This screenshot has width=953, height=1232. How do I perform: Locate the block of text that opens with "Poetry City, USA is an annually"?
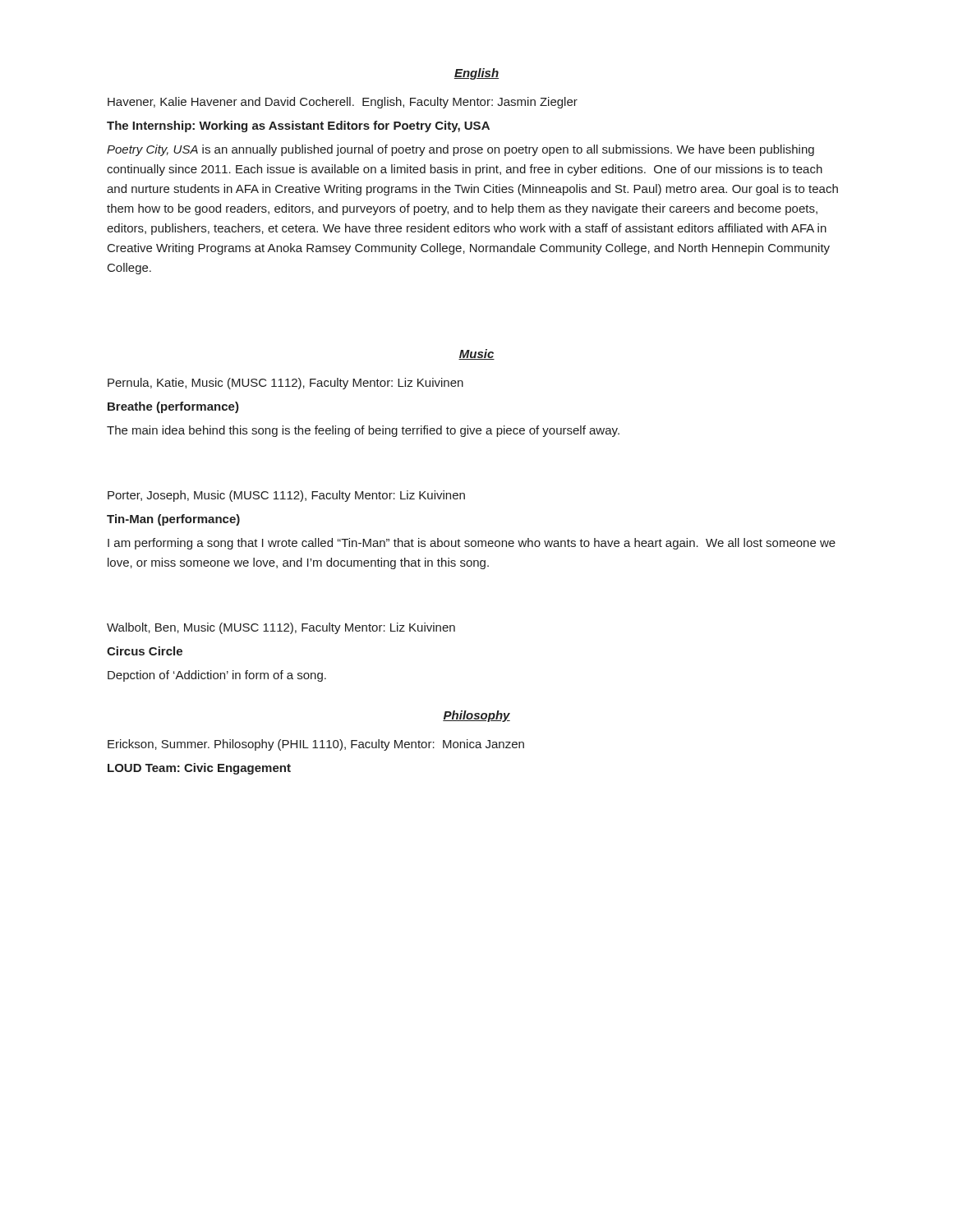point(473,208)
